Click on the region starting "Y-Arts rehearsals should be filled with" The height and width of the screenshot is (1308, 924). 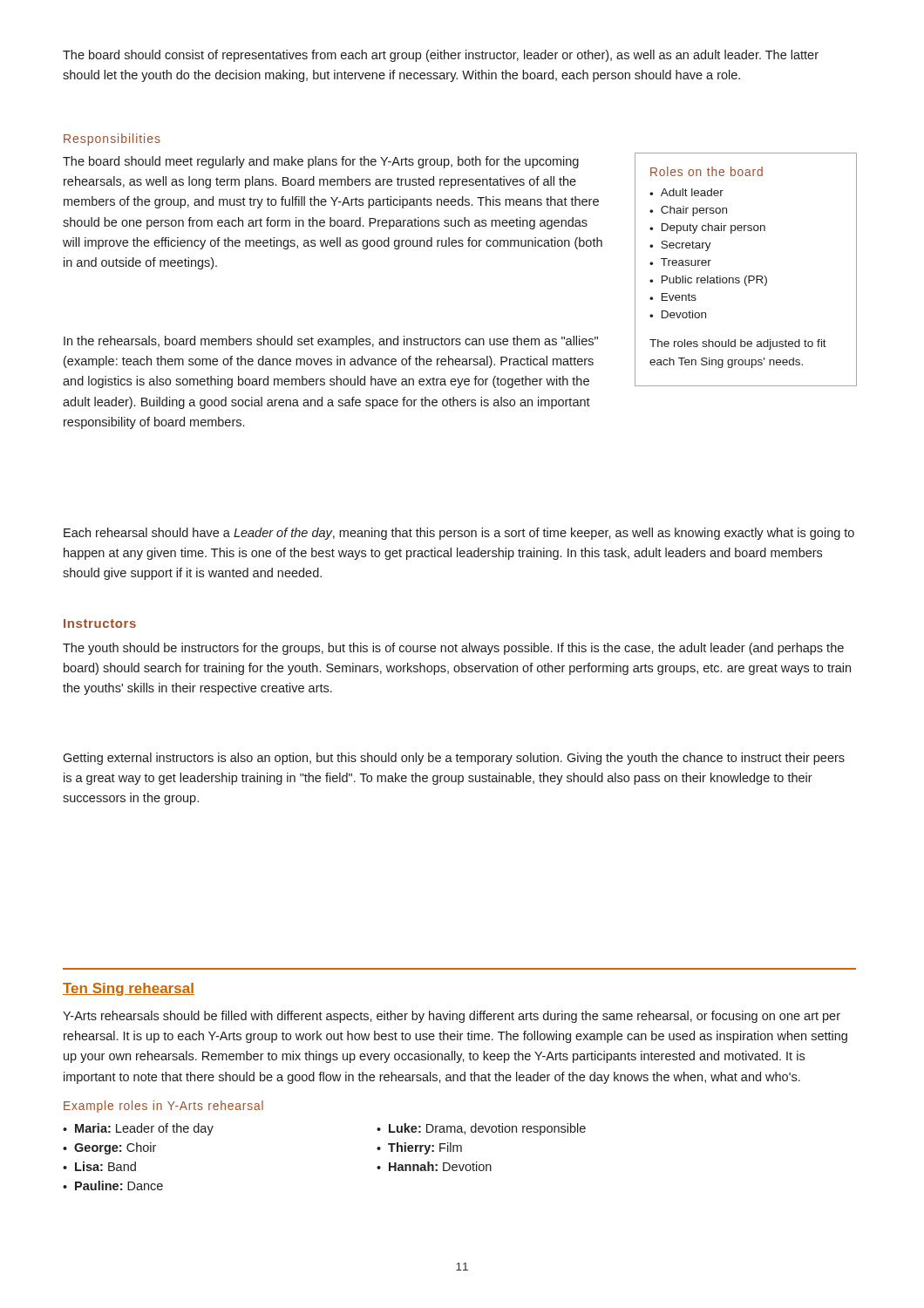pos(455,1046)
